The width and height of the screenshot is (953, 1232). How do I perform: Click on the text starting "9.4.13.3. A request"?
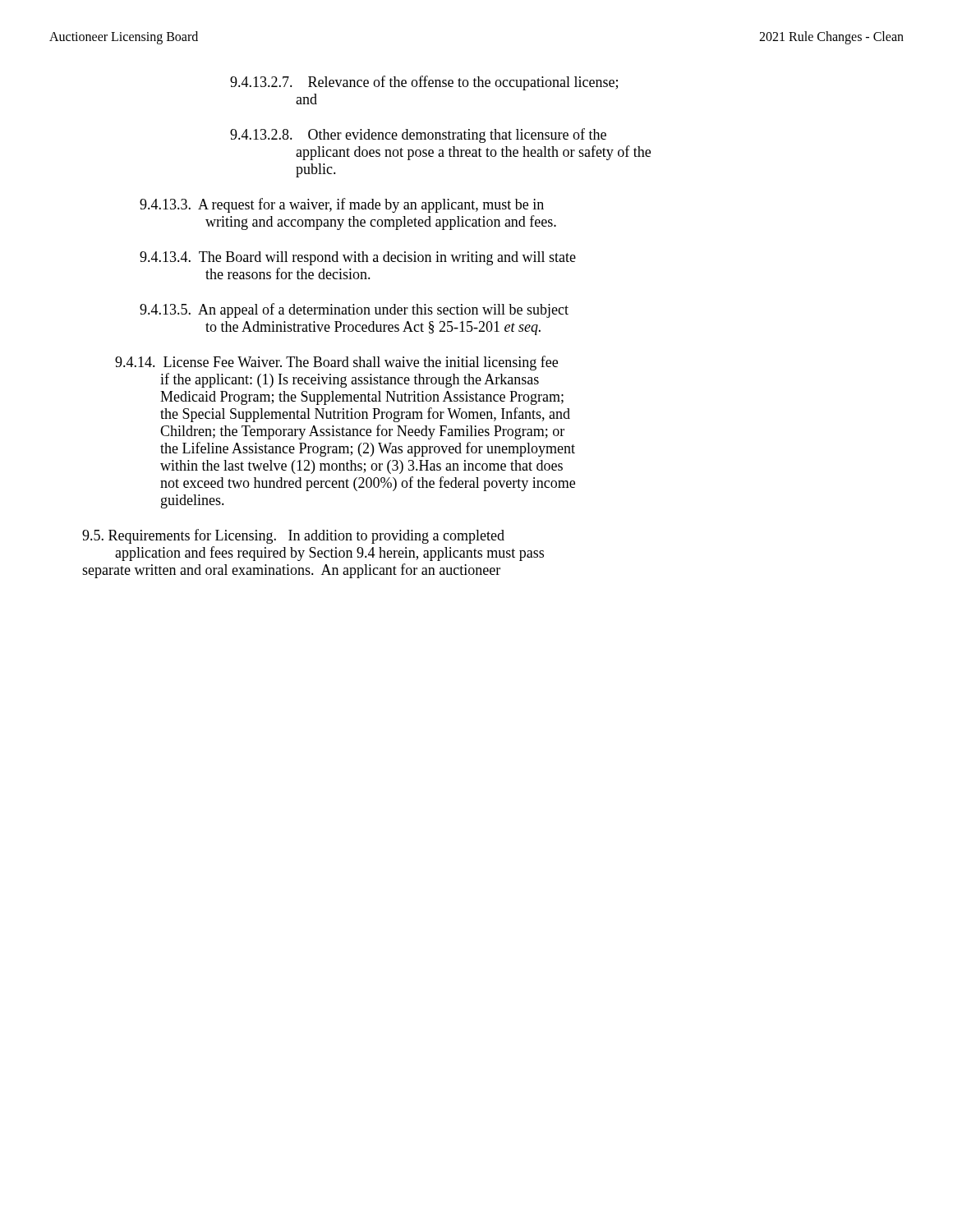pos(522,214)
